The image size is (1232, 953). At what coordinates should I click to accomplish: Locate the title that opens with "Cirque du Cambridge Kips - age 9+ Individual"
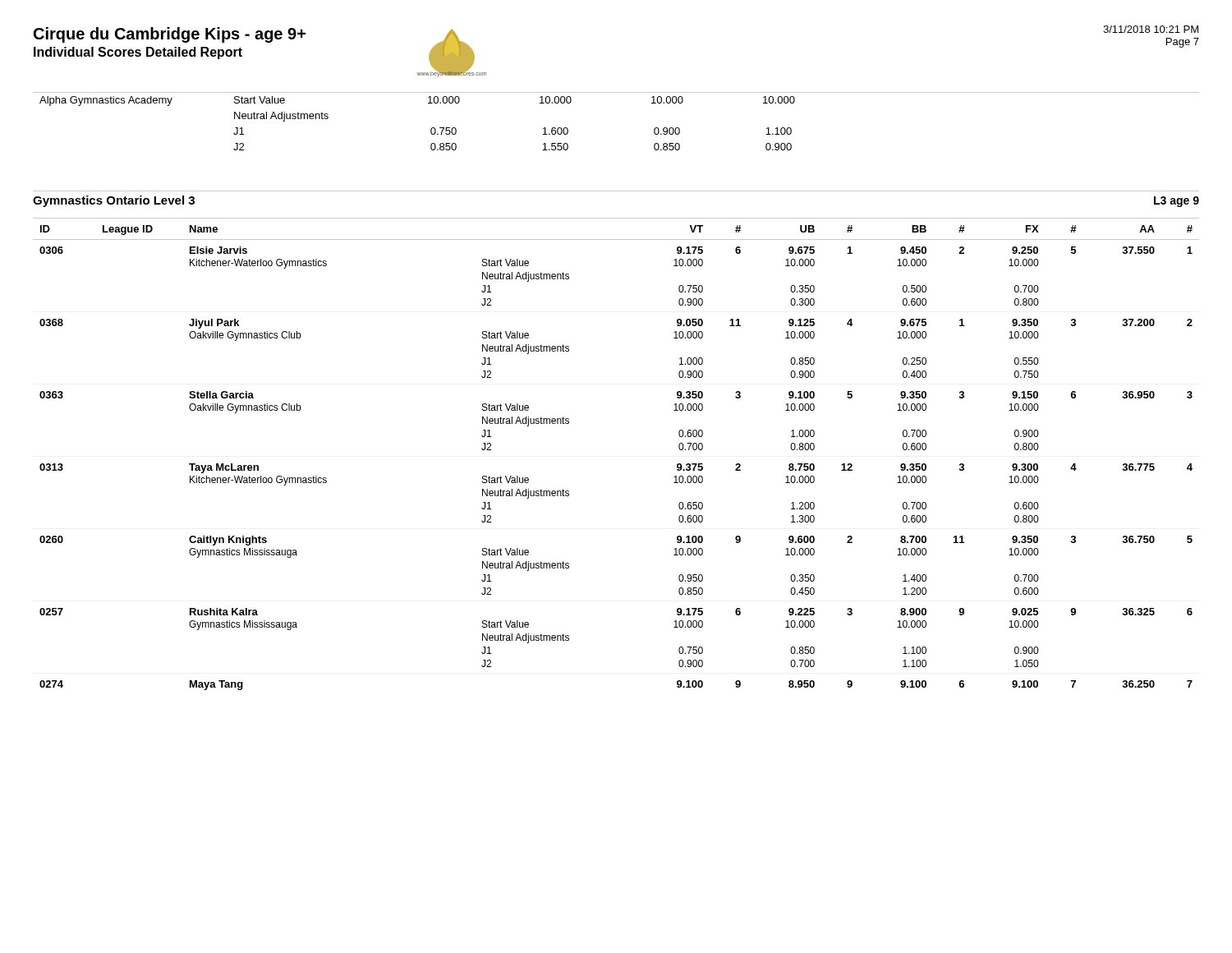[x=170, y=42]
